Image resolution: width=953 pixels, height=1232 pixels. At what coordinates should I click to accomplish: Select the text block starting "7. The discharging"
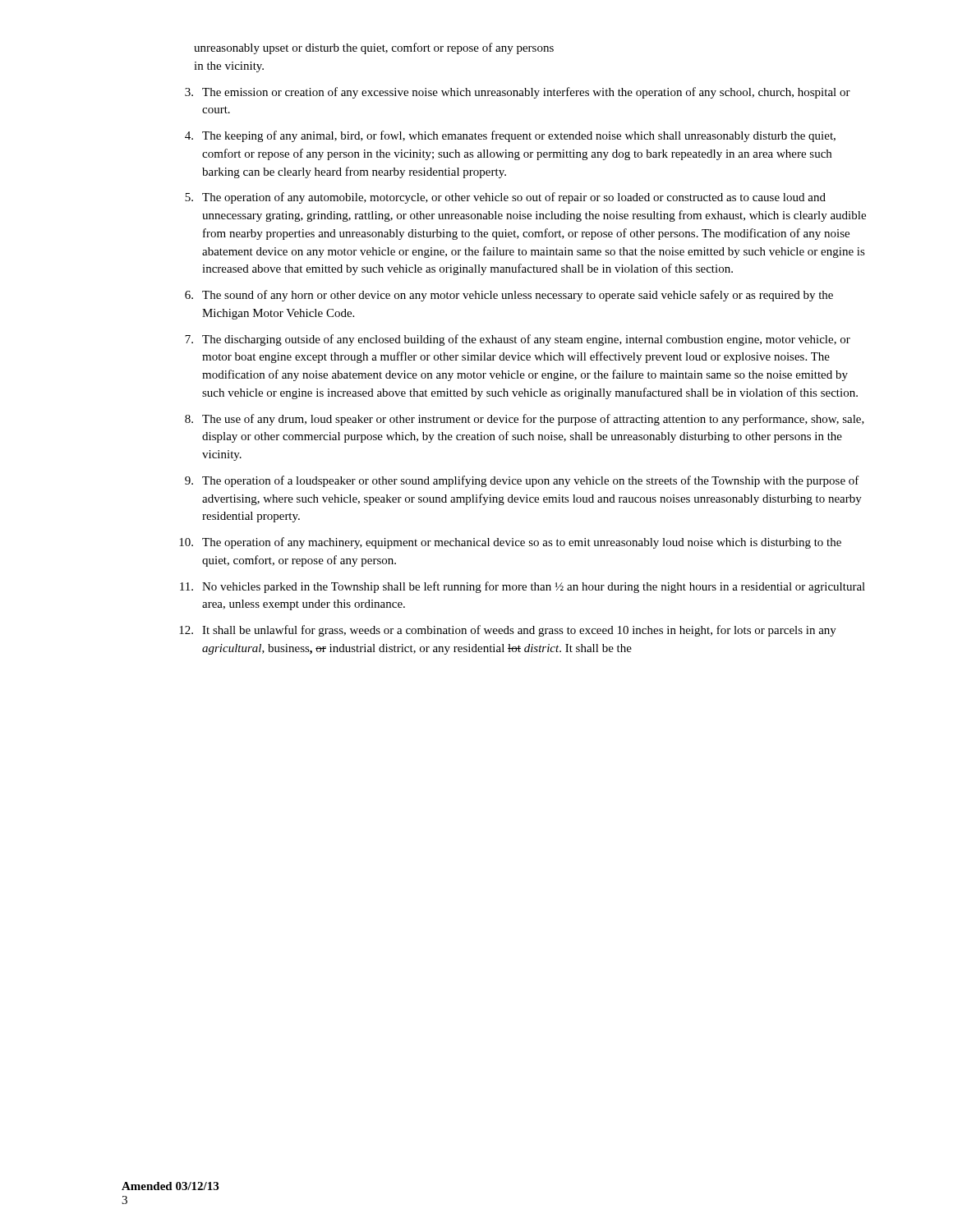tap(496, 366)
